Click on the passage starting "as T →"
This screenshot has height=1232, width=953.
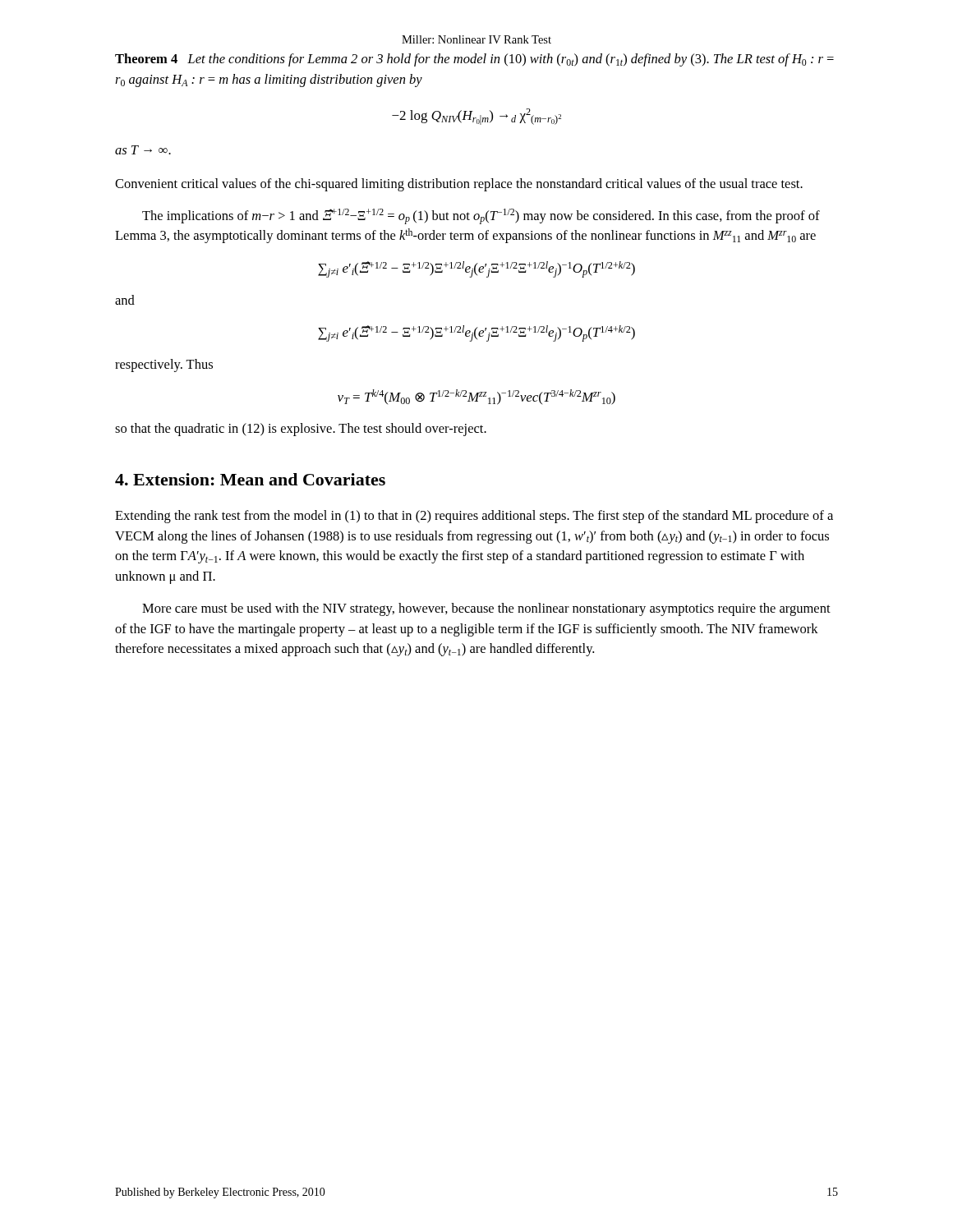143,150
